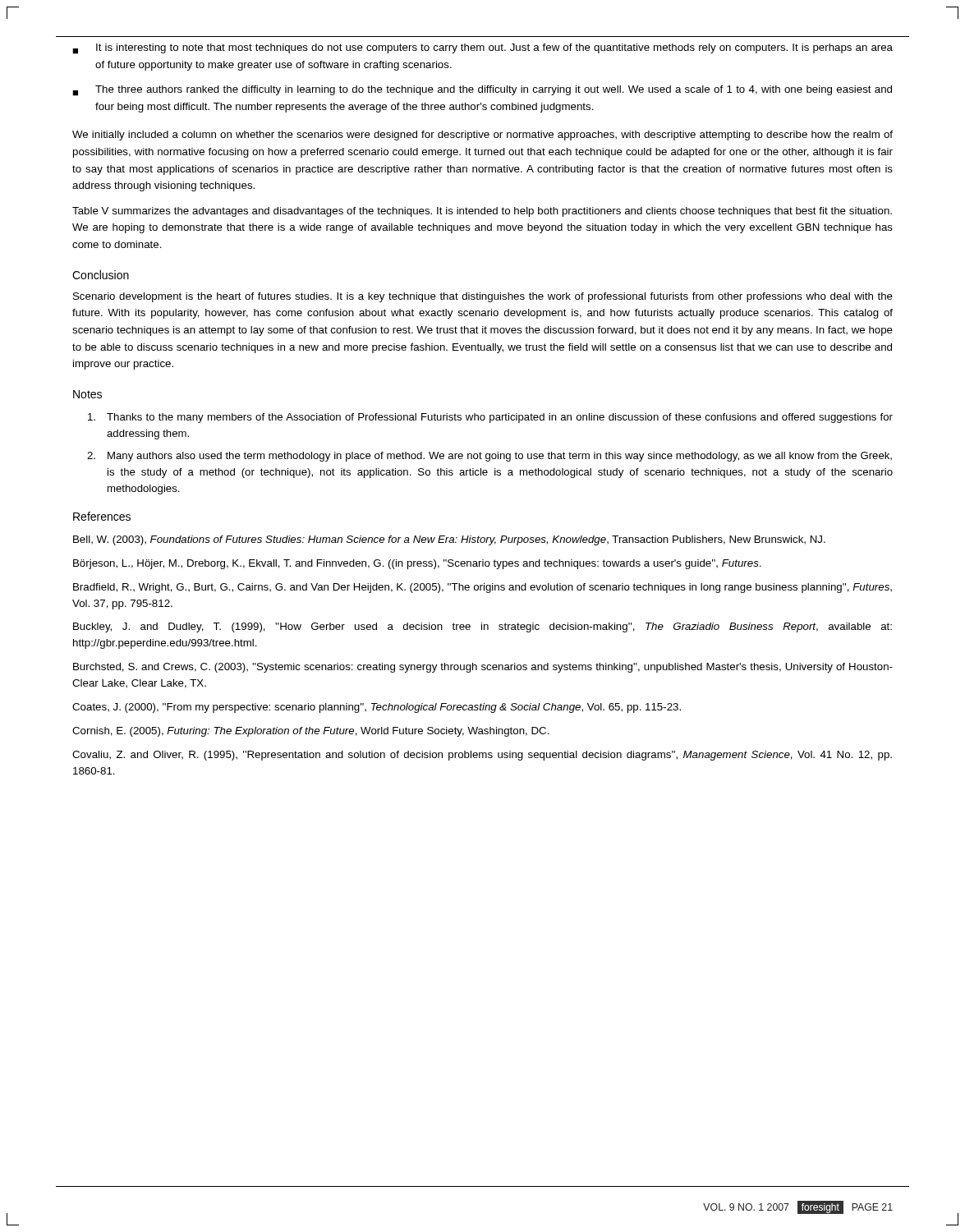Point to the block beginning "Scenario development is the"
965x1232 pixels.
click(x=482, y=330)
